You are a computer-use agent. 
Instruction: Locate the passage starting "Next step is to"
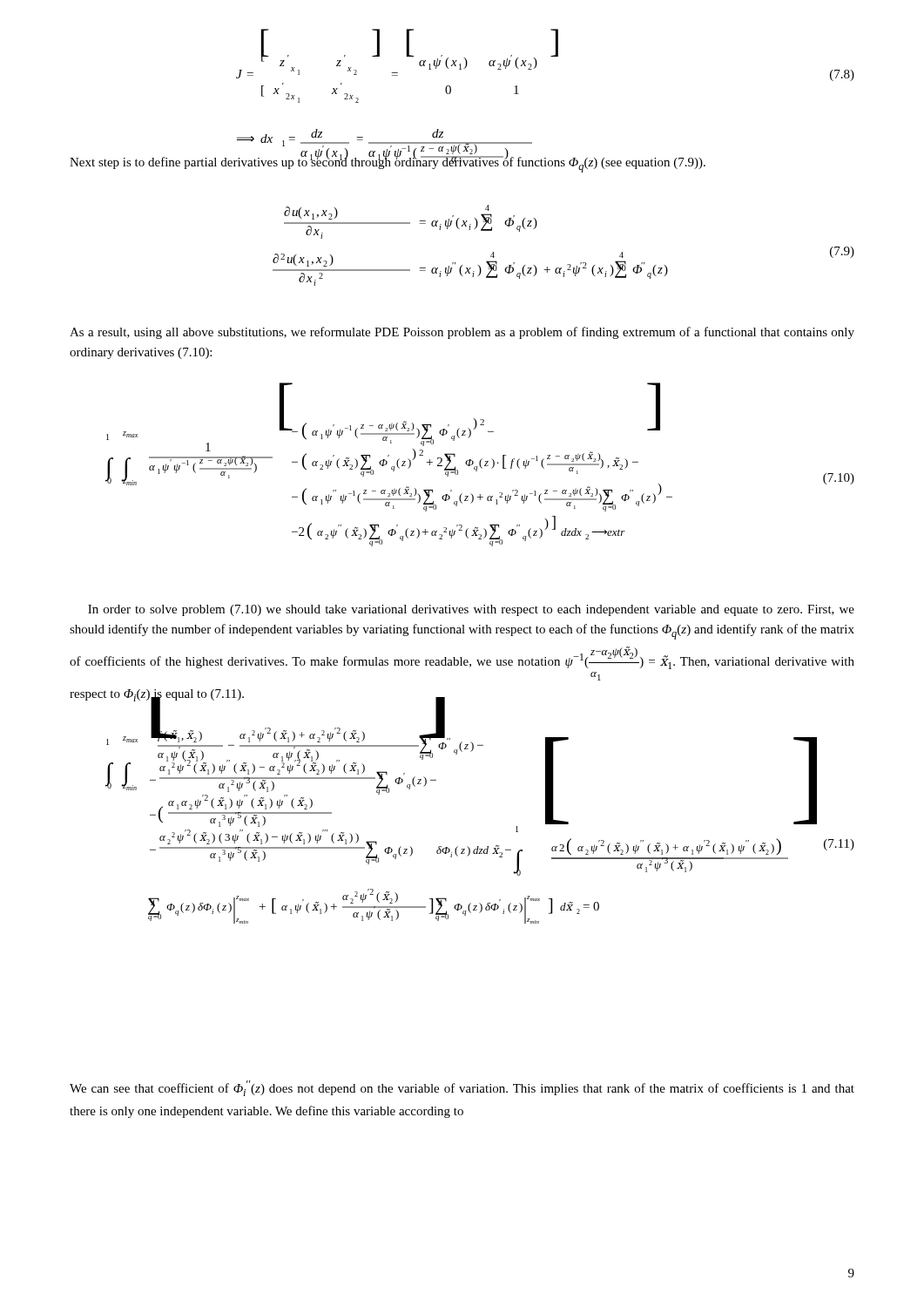388,164
